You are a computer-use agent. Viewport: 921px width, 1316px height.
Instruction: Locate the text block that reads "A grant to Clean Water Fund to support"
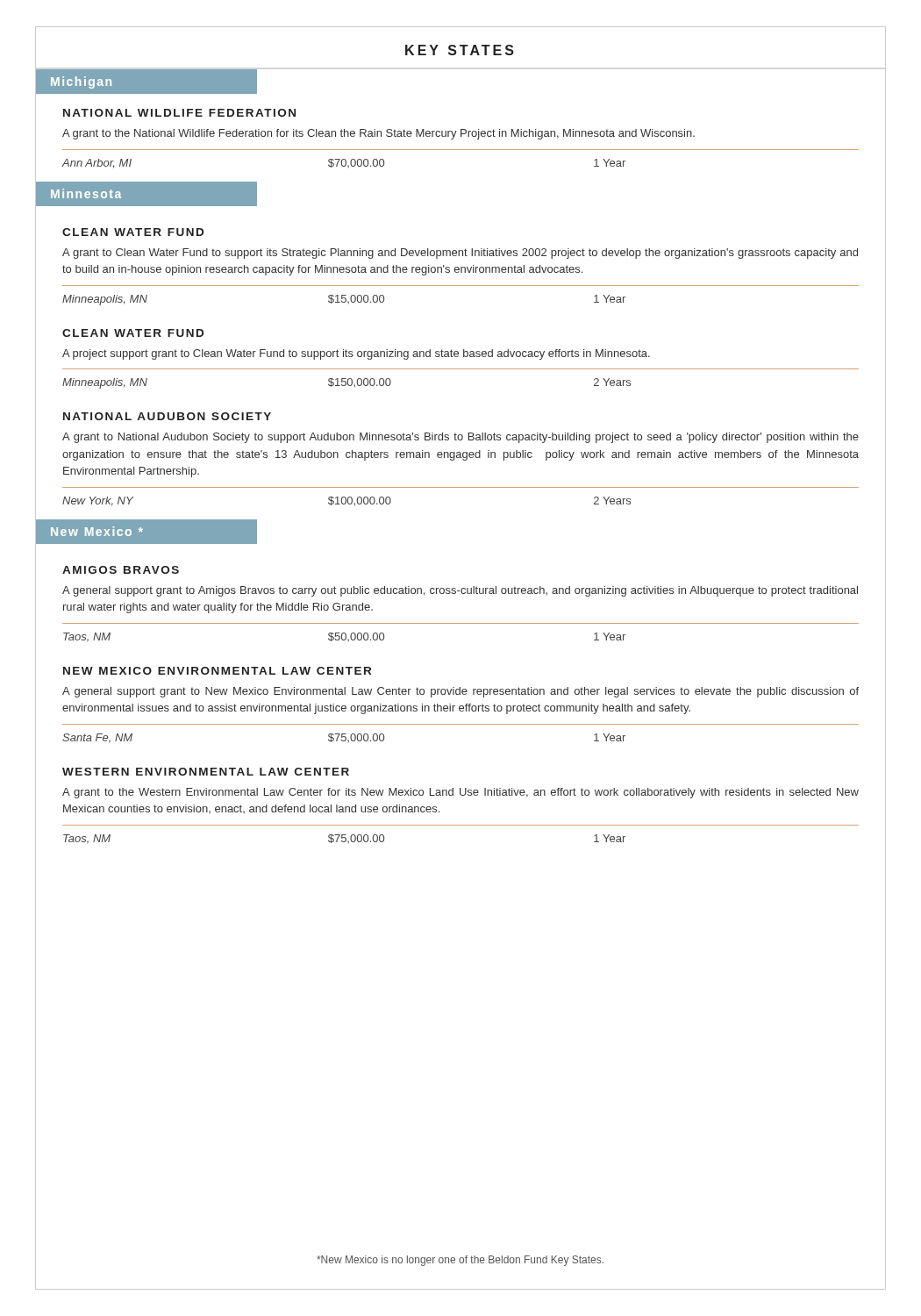(x=460, y=260)
